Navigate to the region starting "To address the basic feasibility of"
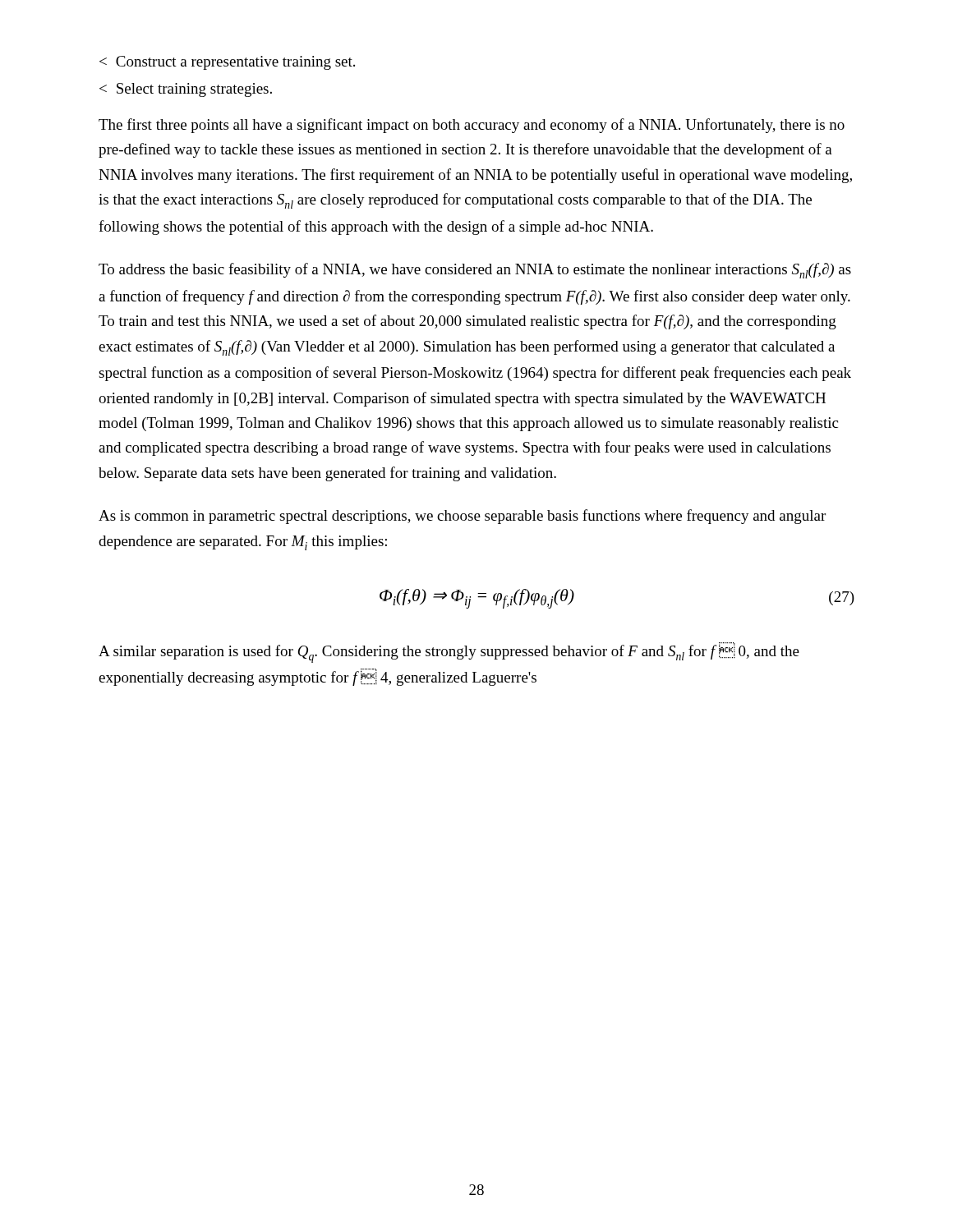The width and height of the screenshot is (953, 1232). click(475, 371)
